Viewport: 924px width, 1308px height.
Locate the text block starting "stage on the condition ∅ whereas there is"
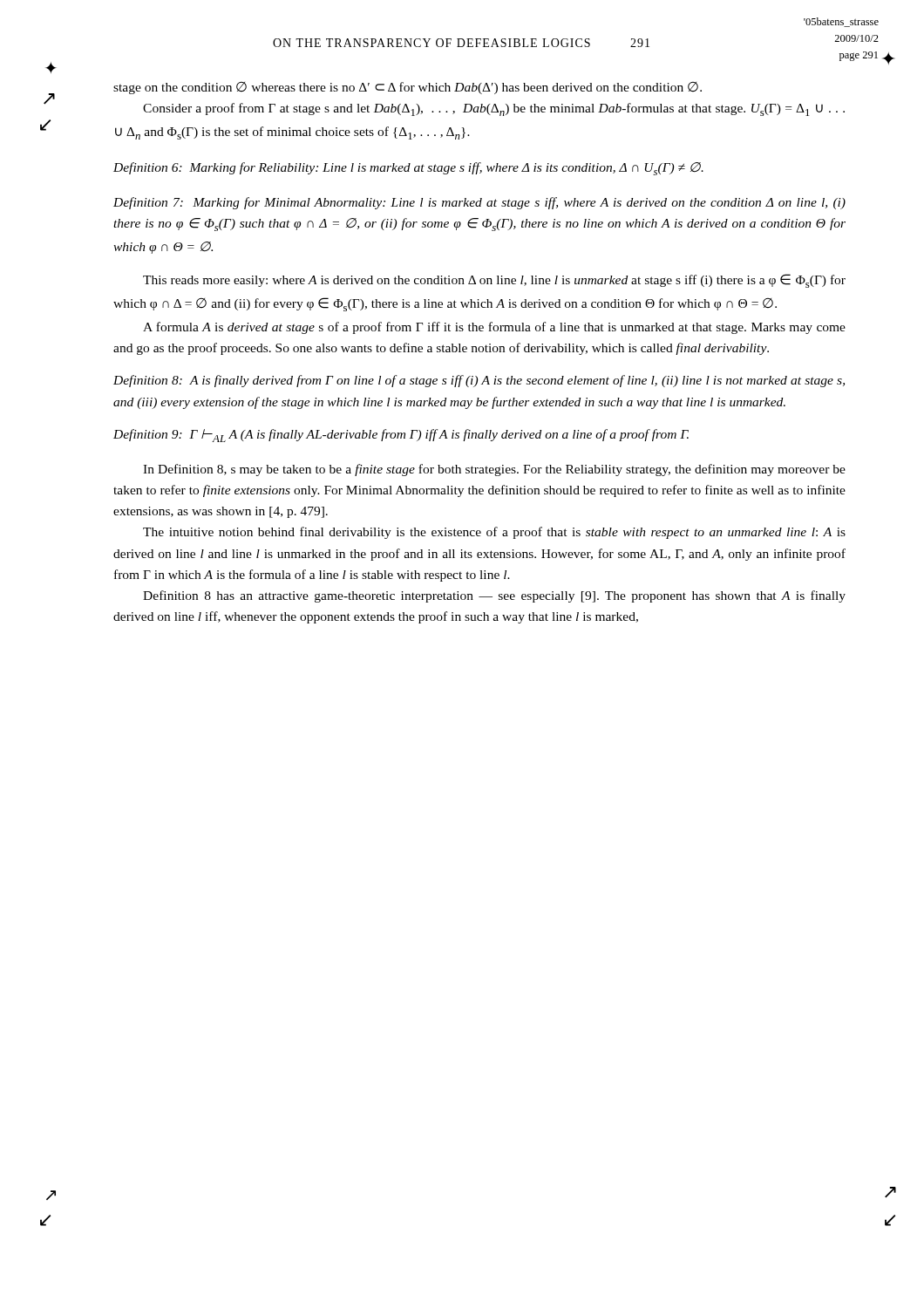408,87
